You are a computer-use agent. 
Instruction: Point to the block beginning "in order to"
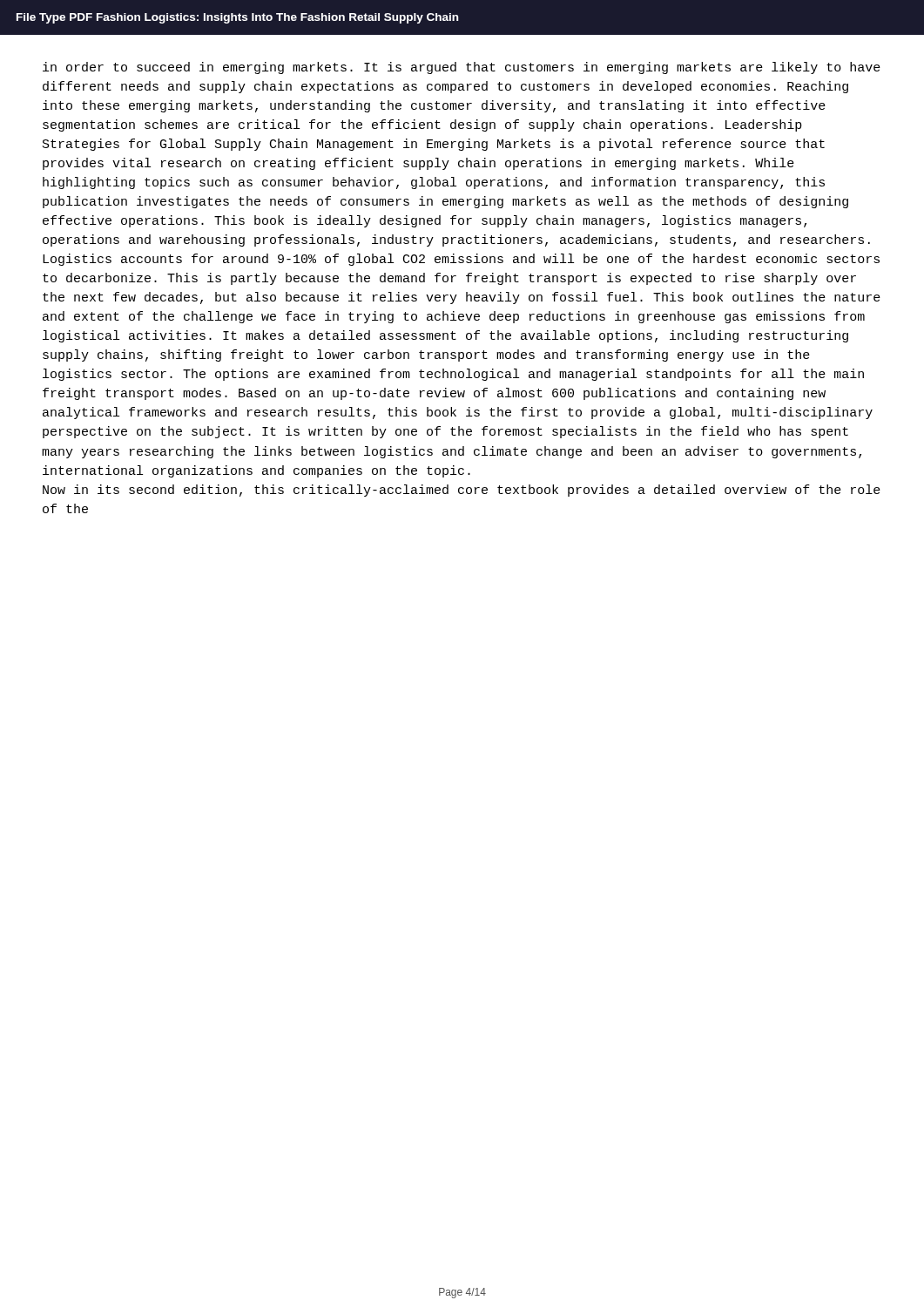pyautogui.click(x=461, y=154)
